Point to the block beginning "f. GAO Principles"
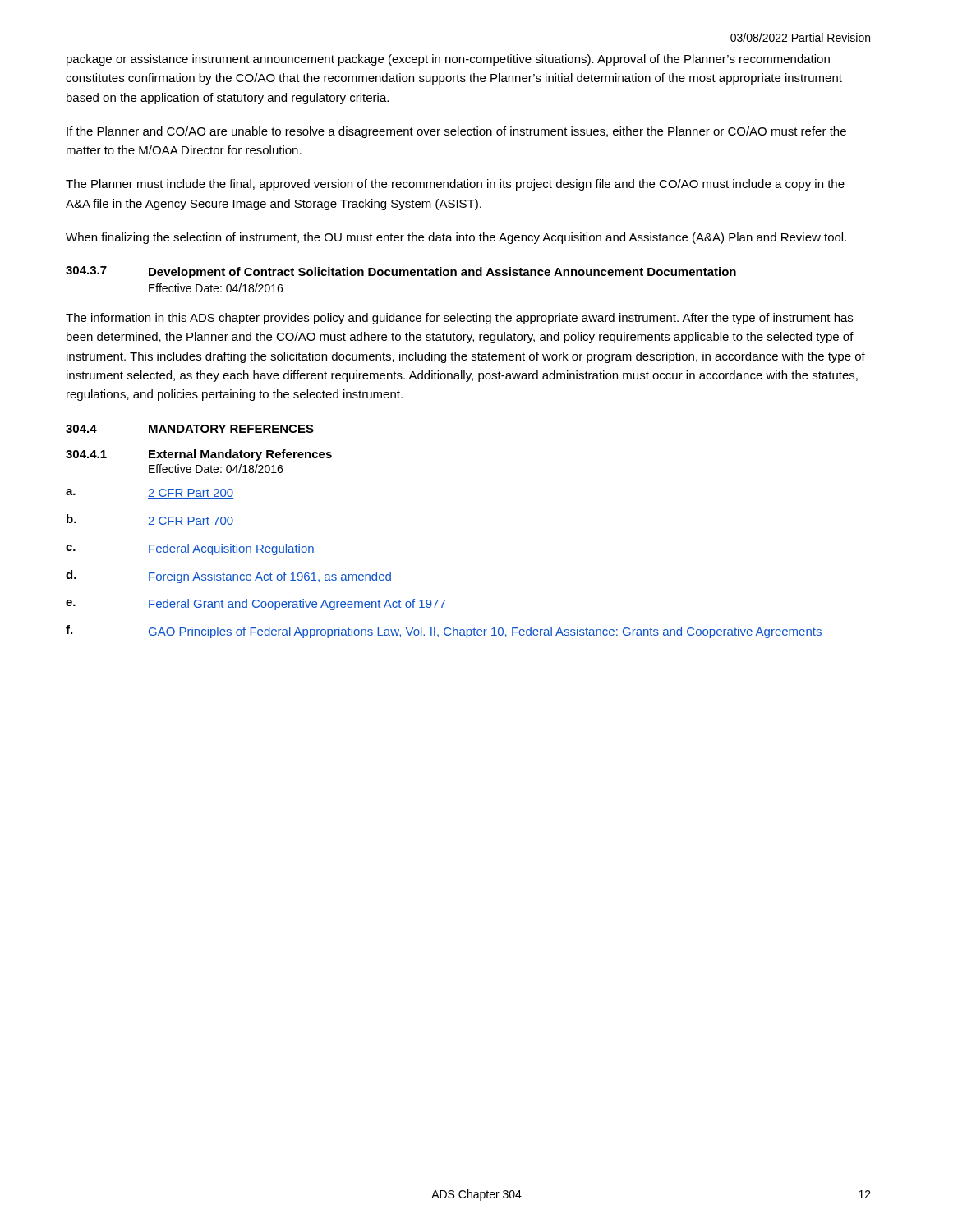 pyautogui.click(x=468, y=631)
